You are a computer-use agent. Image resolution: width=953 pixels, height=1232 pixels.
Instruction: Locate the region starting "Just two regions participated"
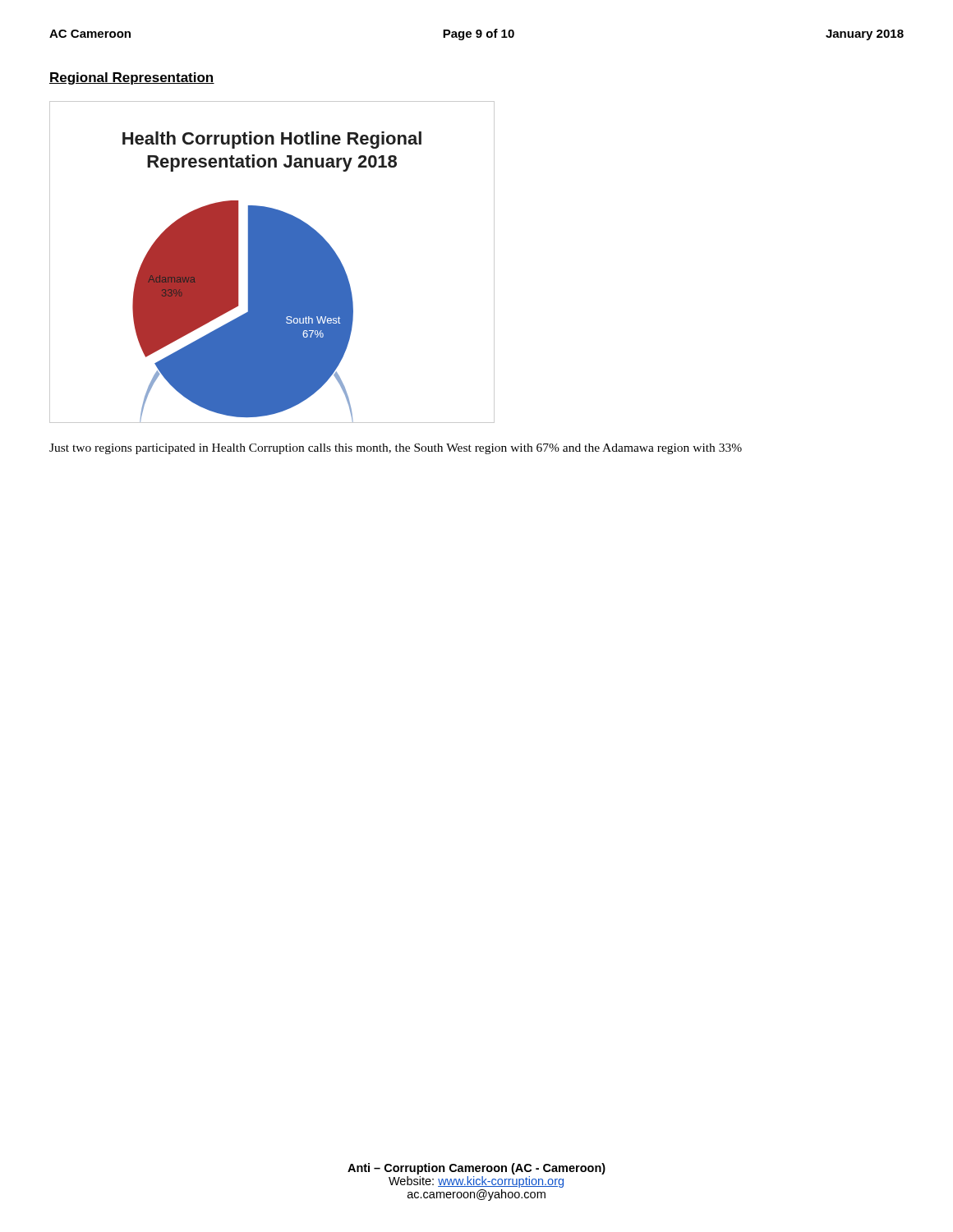[x=396, y=447]
